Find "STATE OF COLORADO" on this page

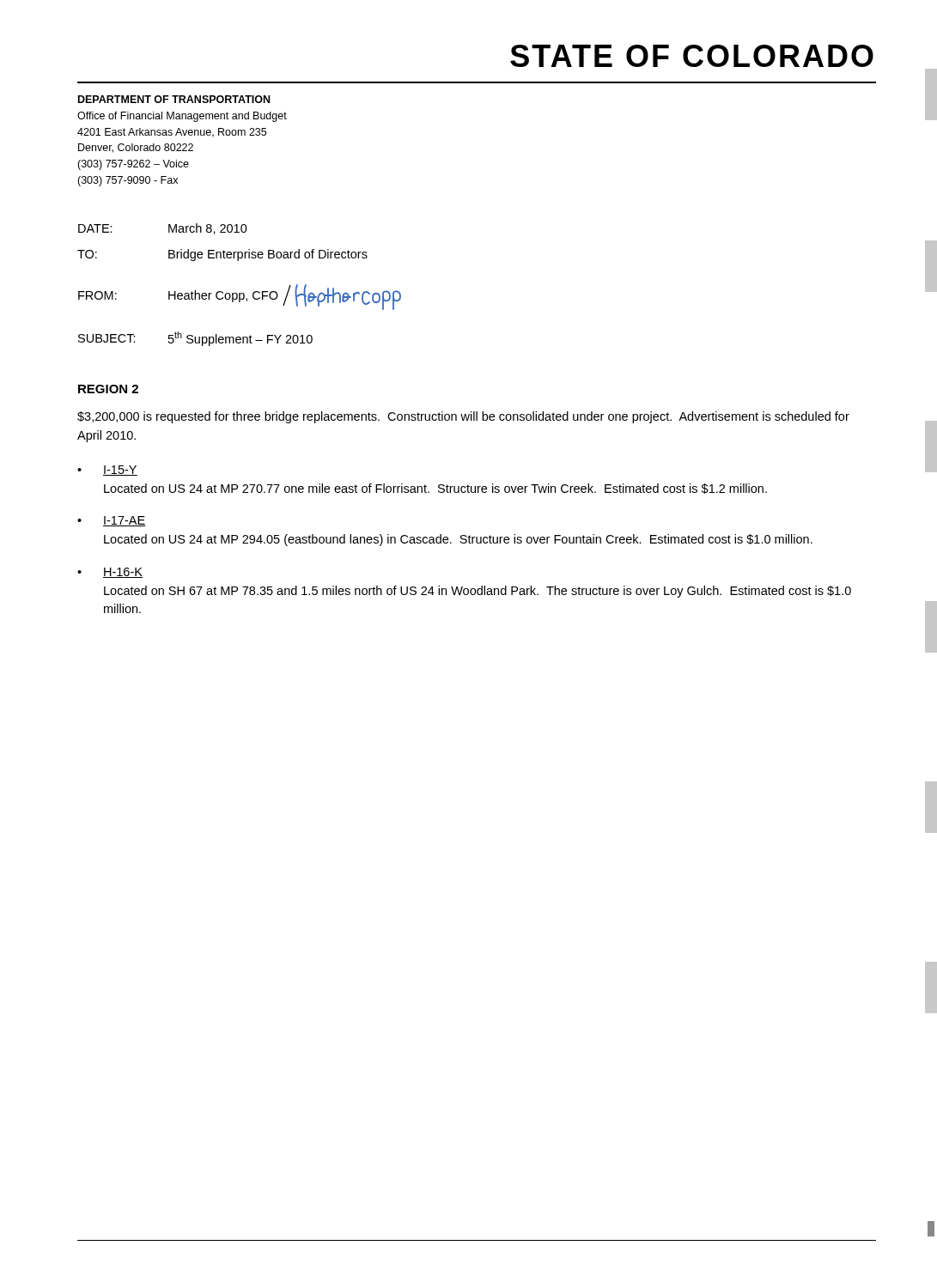(693, 56)
